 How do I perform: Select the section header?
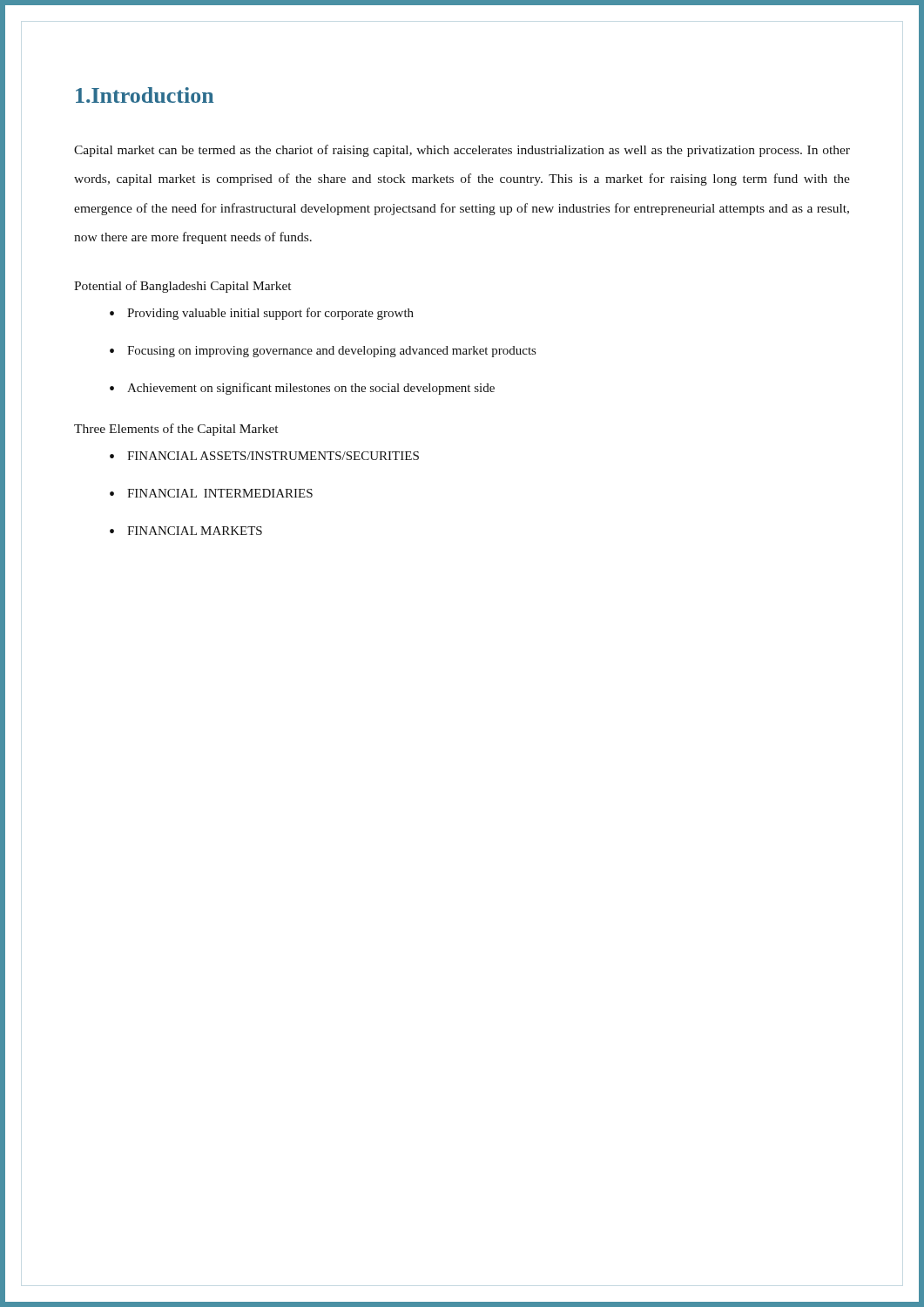(144, 95)
